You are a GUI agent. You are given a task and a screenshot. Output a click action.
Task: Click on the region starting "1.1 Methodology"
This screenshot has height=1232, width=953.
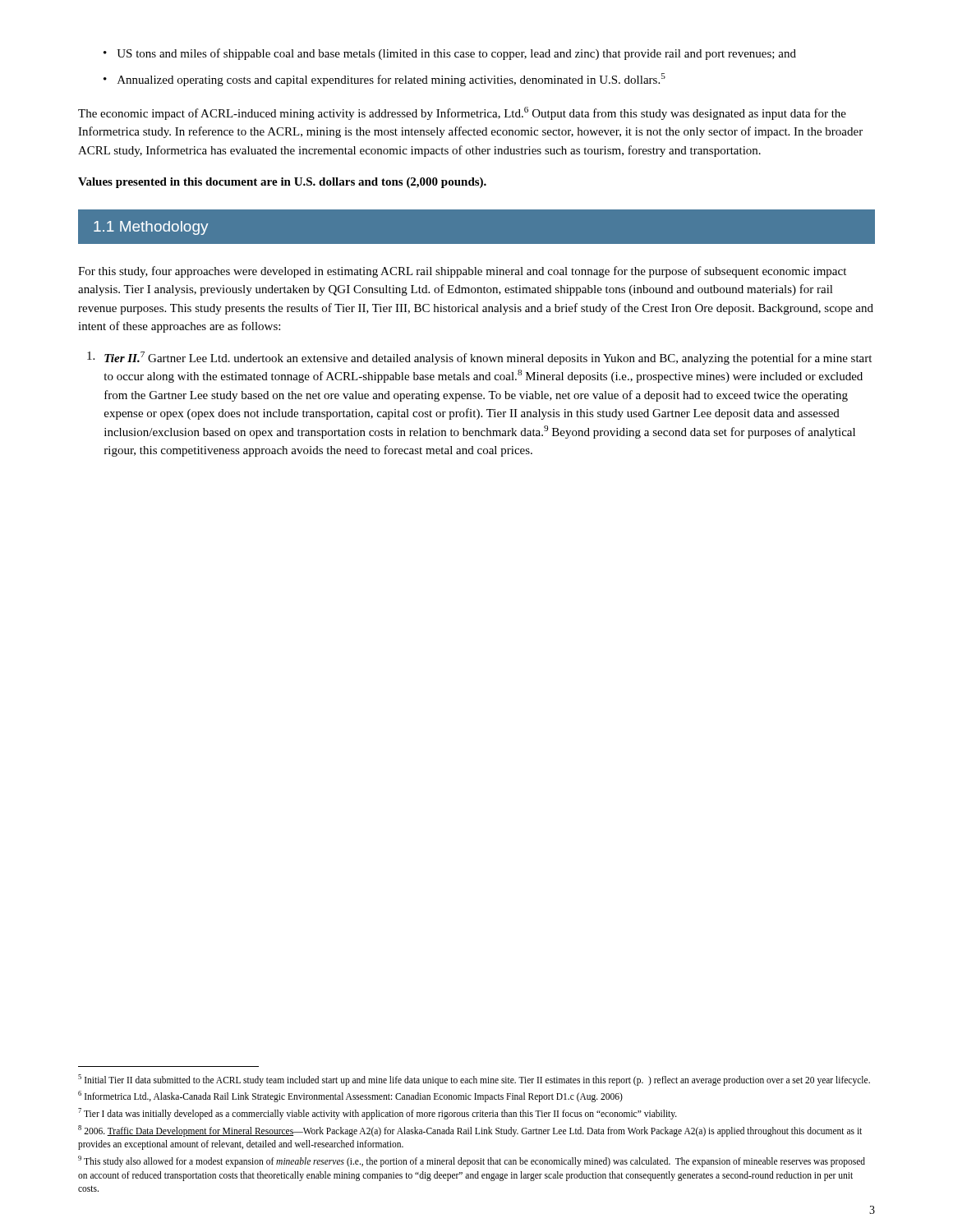tap(151, 226)
